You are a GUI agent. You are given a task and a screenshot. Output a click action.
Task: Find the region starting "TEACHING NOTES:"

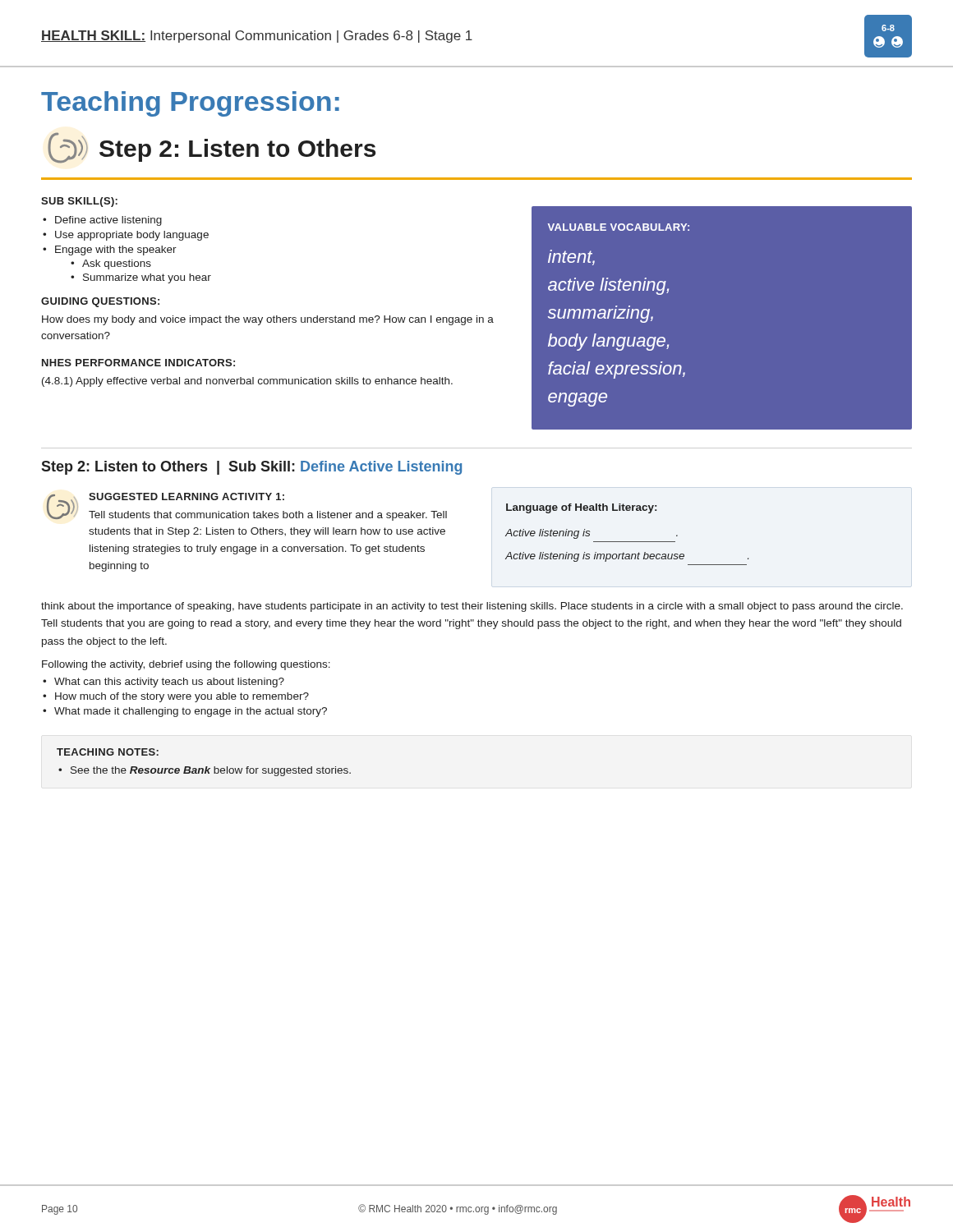pos(108,752)
